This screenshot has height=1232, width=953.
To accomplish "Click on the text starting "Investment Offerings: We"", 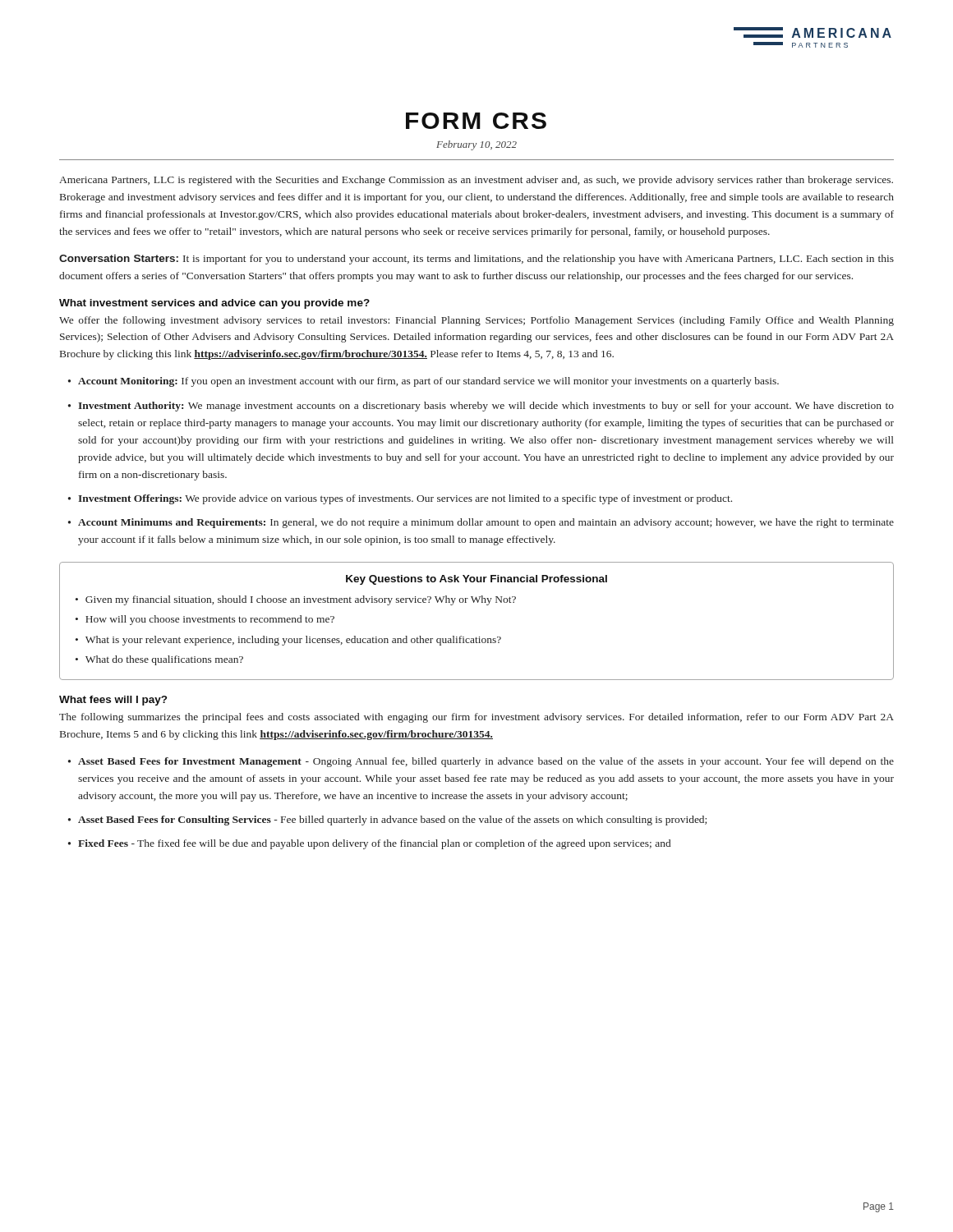I will [x=405, y=499].
